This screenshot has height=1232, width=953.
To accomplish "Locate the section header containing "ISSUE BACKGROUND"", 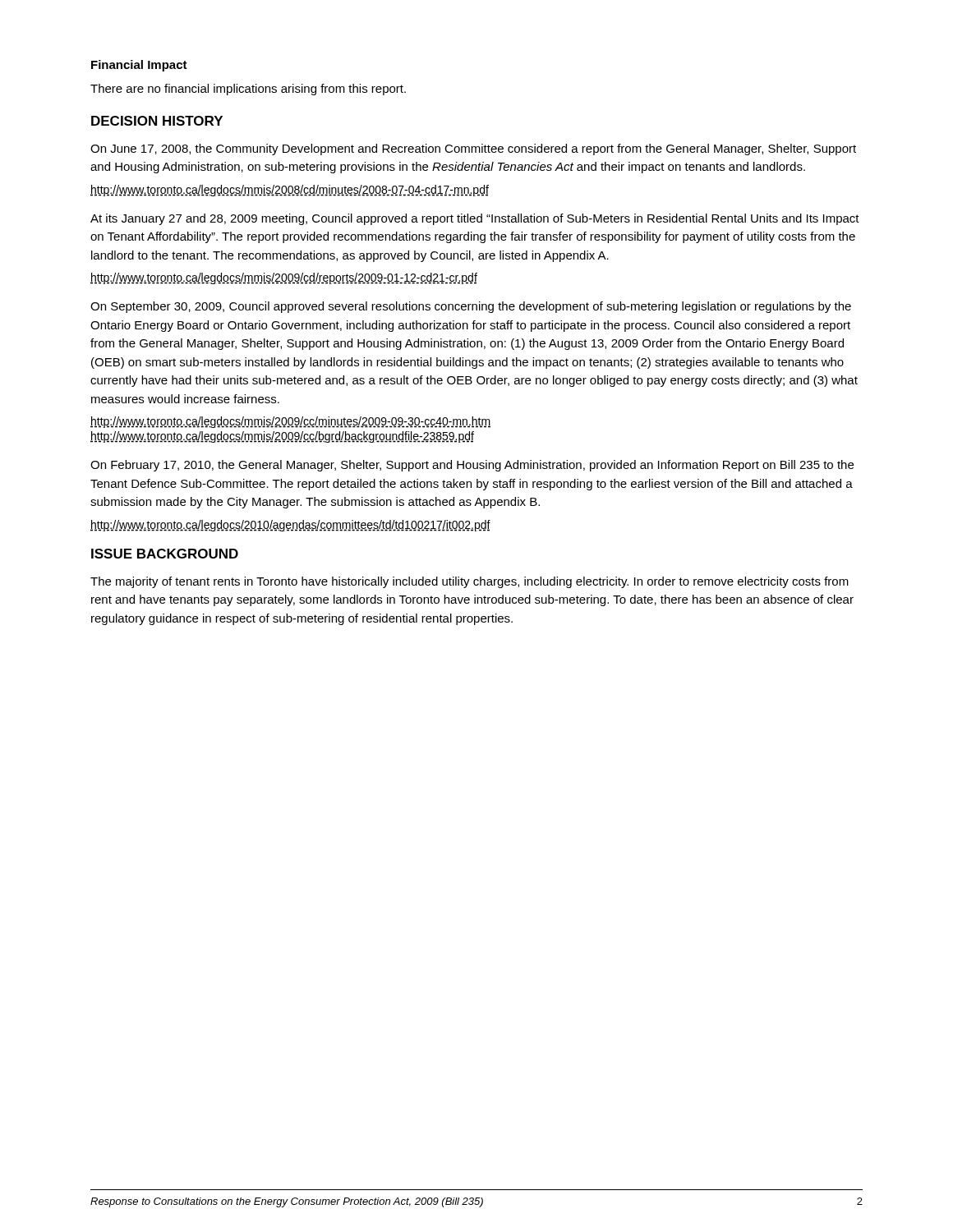I will (164, 554).
